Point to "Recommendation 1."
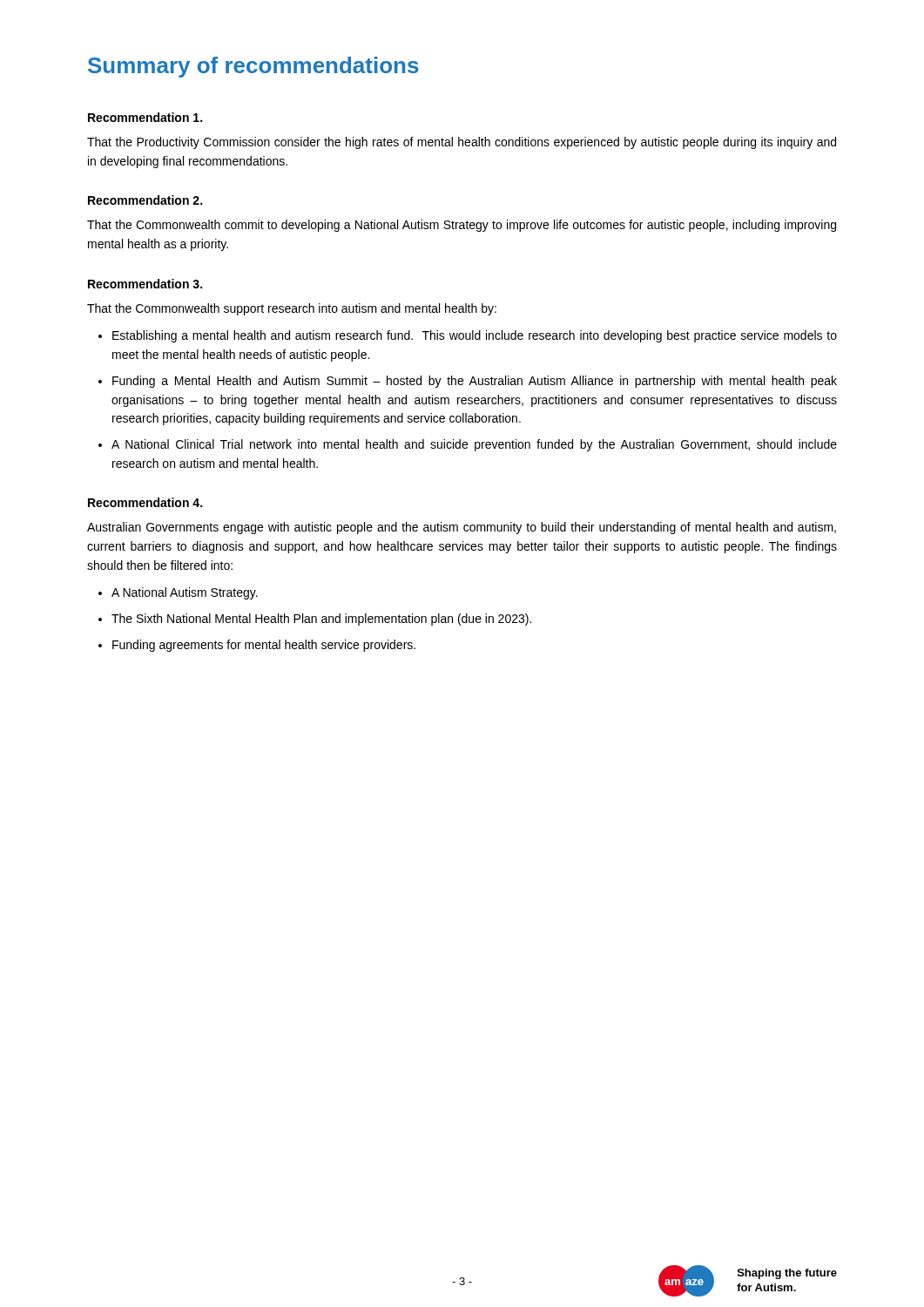Viewport: 924px width, 1307px height. (145, 118)
